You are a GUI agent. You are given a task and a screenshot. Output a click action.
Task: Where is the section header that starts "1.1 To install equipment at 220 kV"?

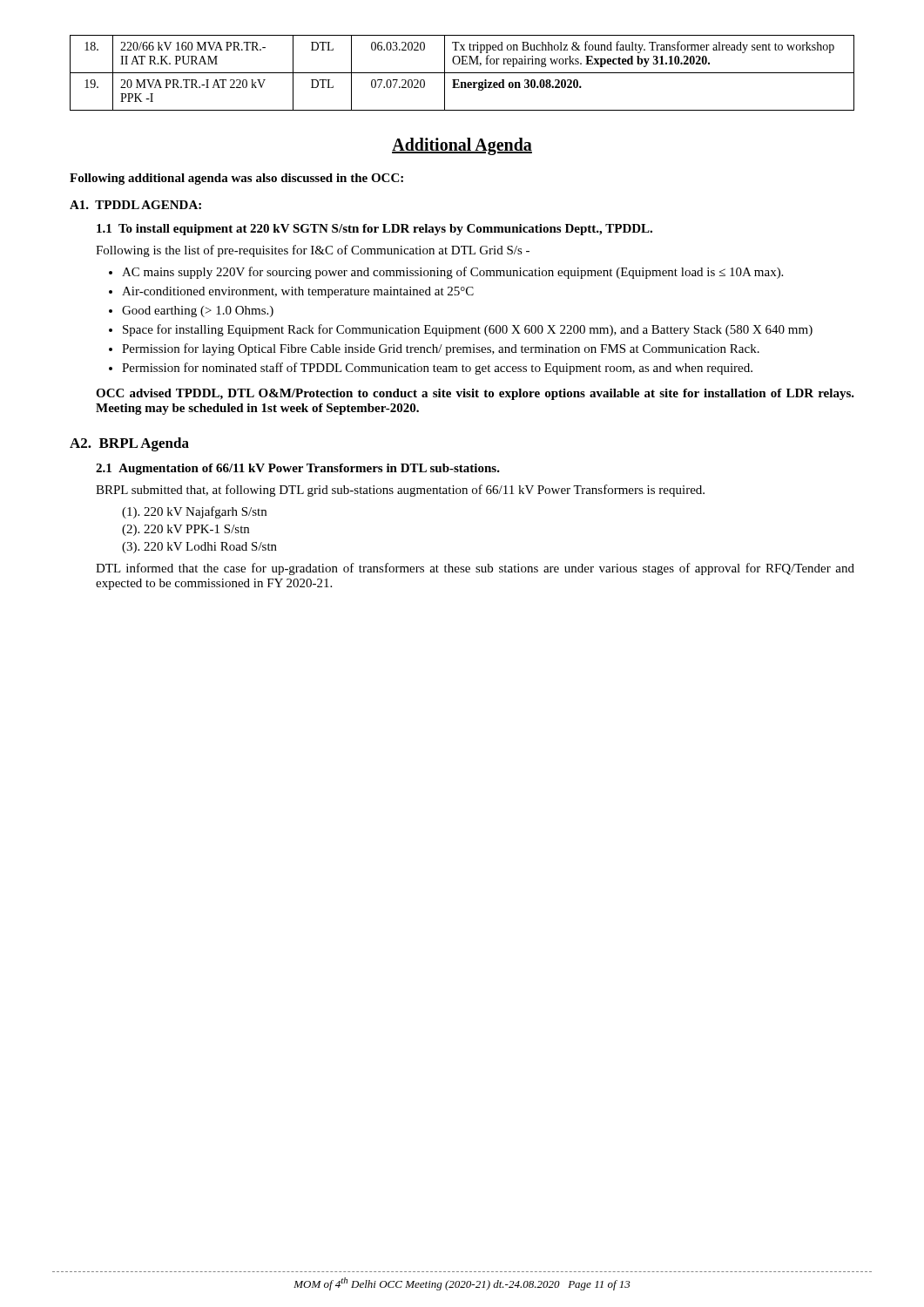pos(374,228)
